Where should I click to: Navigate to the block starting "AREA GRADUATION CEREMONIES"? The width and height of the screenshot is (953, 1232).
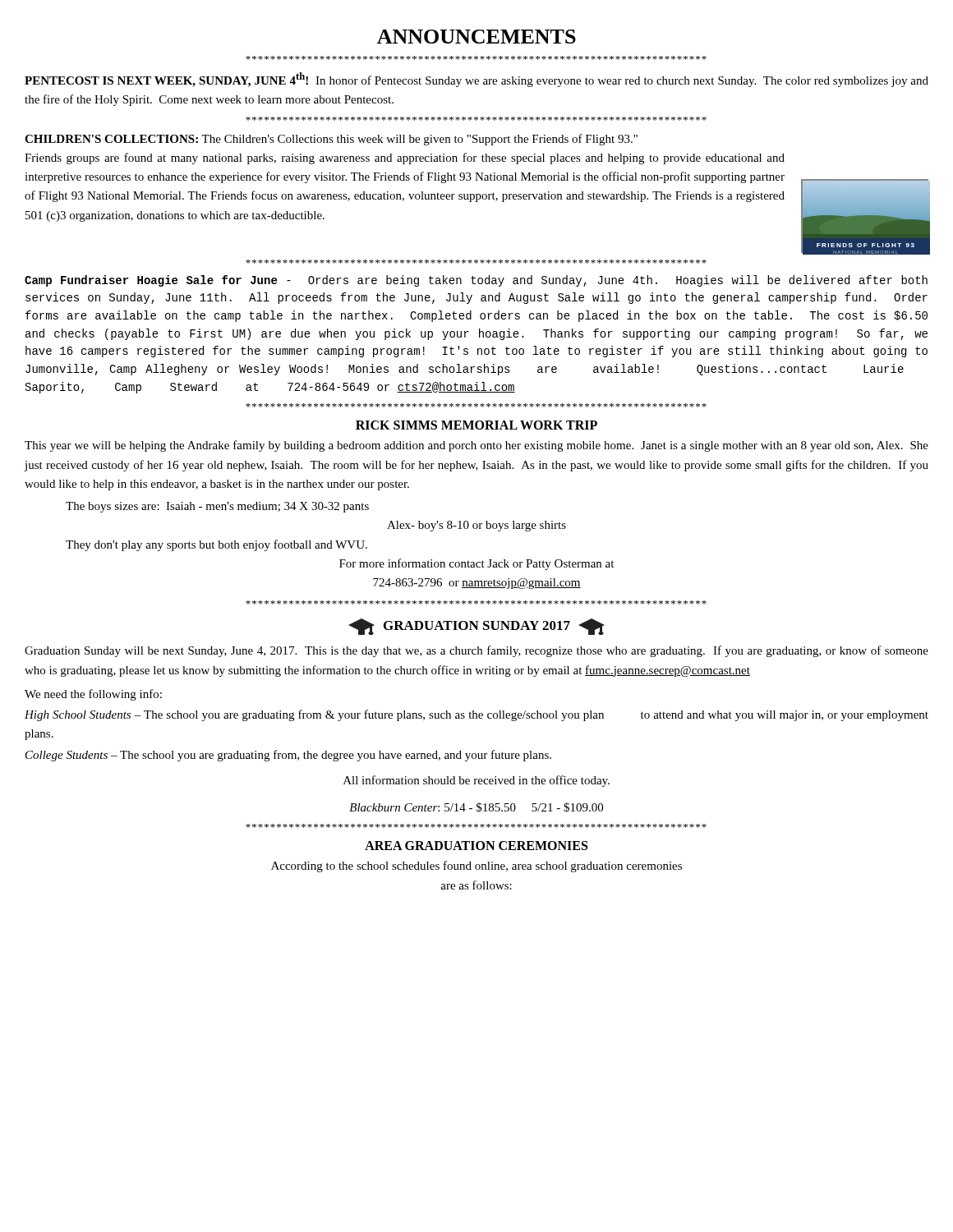click(476, 846)
